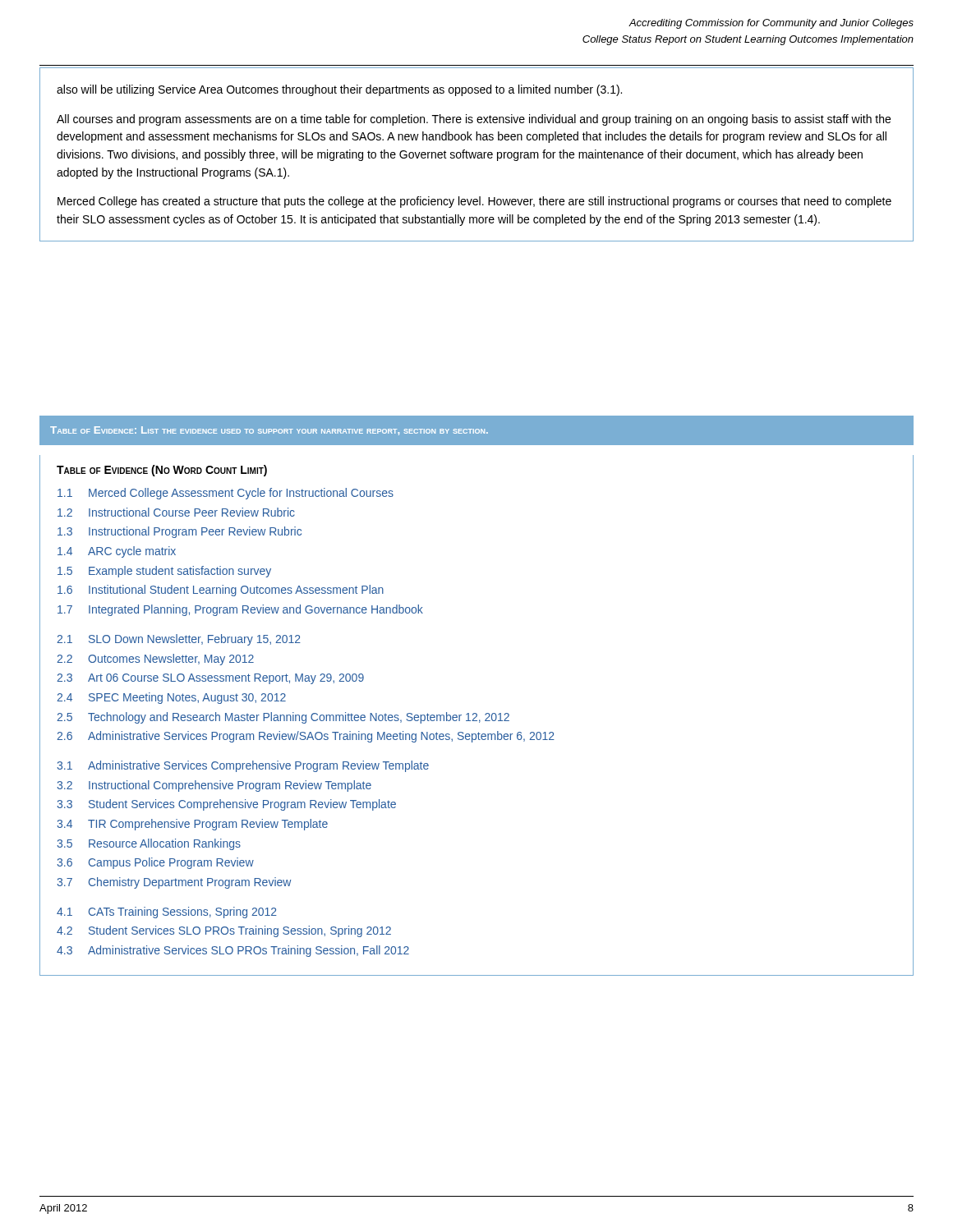Viewport: 953px width, 1232px height.
Task: Locate the list item containing "2.4SPEC Meeting Notes, August"
Action: [171, 698]
